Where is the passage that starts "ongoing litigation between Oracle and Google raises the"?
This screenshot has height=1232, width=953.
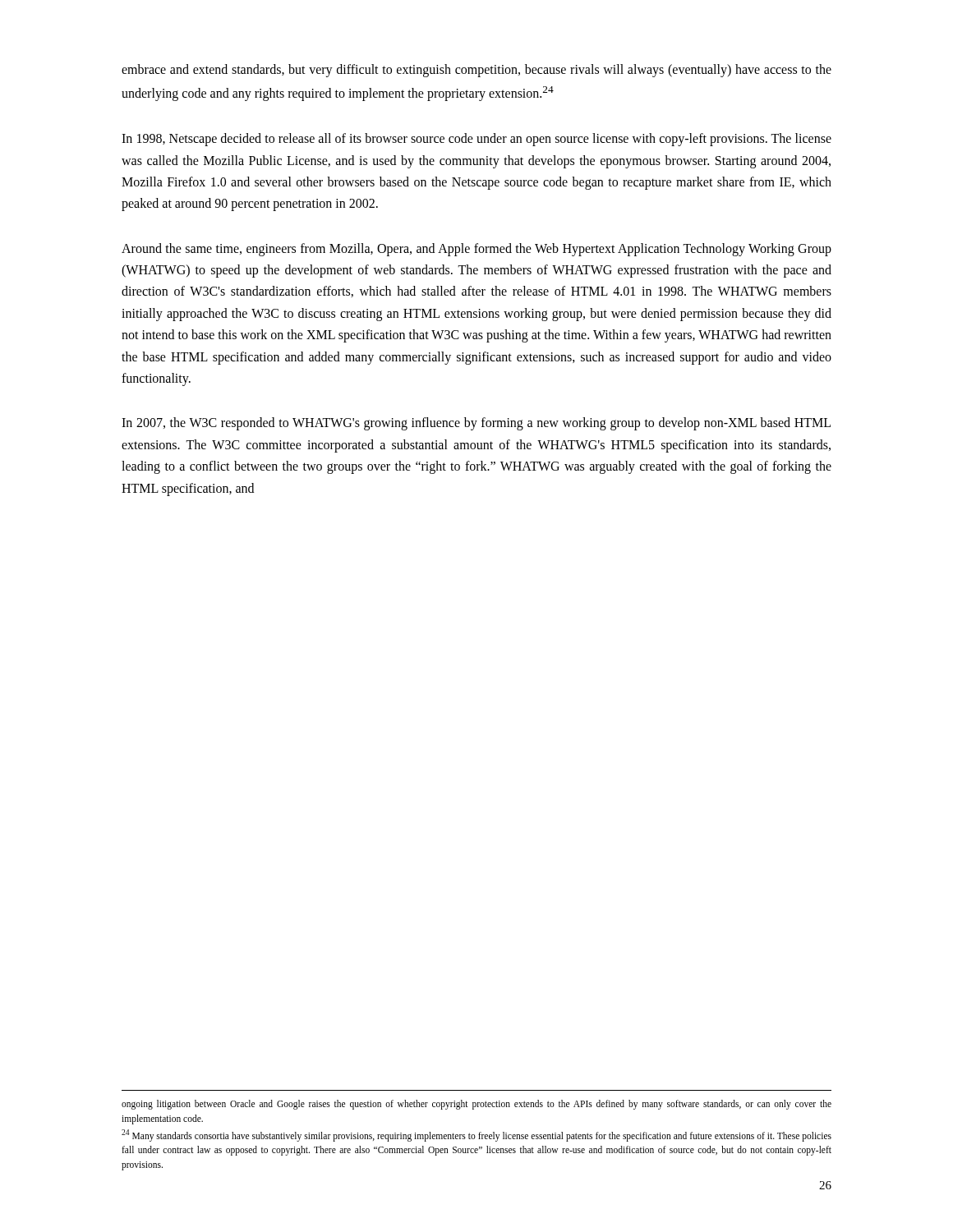pos(476,1134)
